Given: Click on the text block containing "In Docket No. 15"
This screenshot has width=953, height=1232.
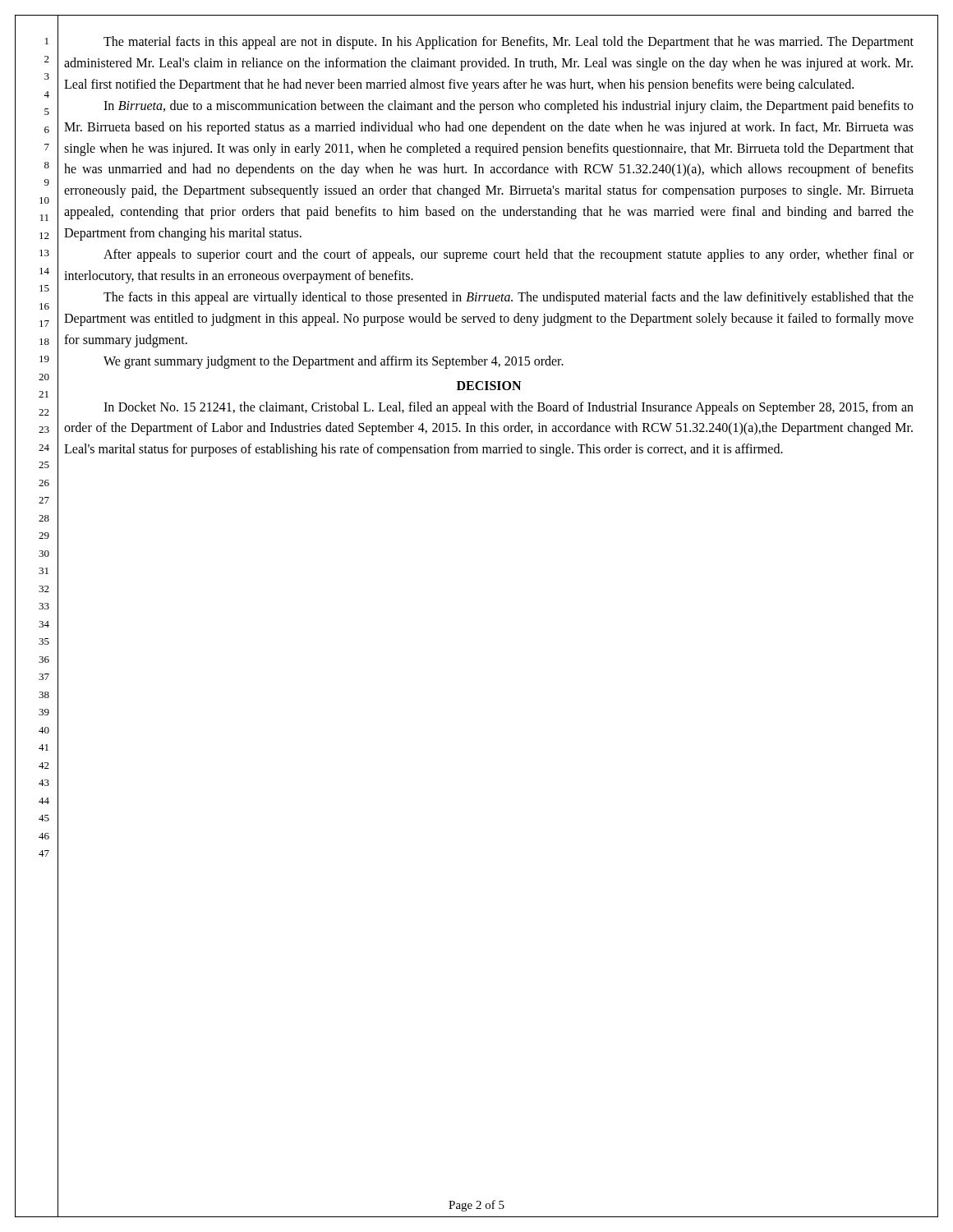Looking at the screenshot, I should pyautogui.click(x=489, y=428).
